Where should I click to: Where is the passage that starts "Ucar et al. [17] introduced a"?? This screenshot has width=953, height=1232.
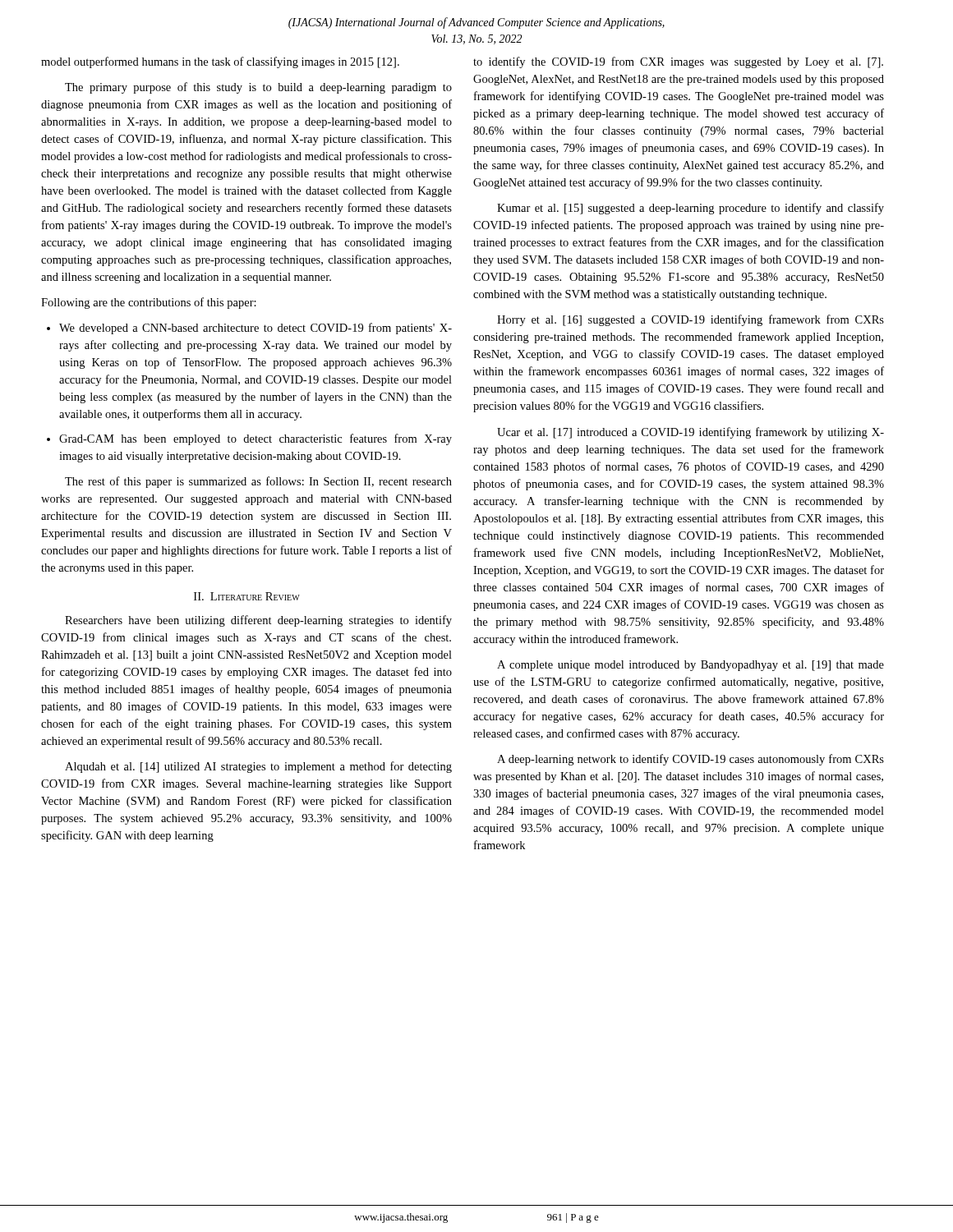click(x=679, y=535)
